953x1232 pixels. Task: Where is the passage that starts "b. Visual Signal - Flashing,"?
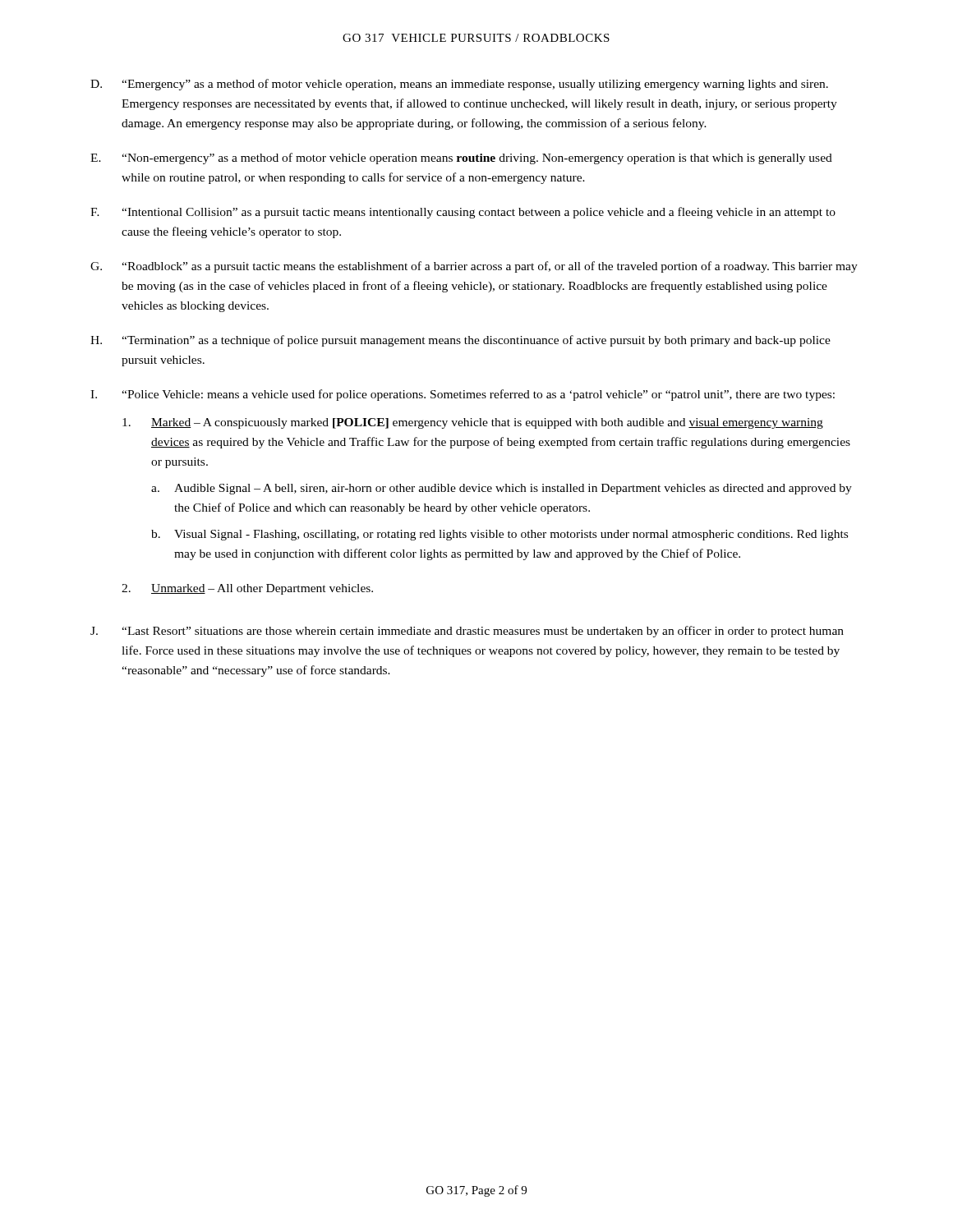pos(507,544)
